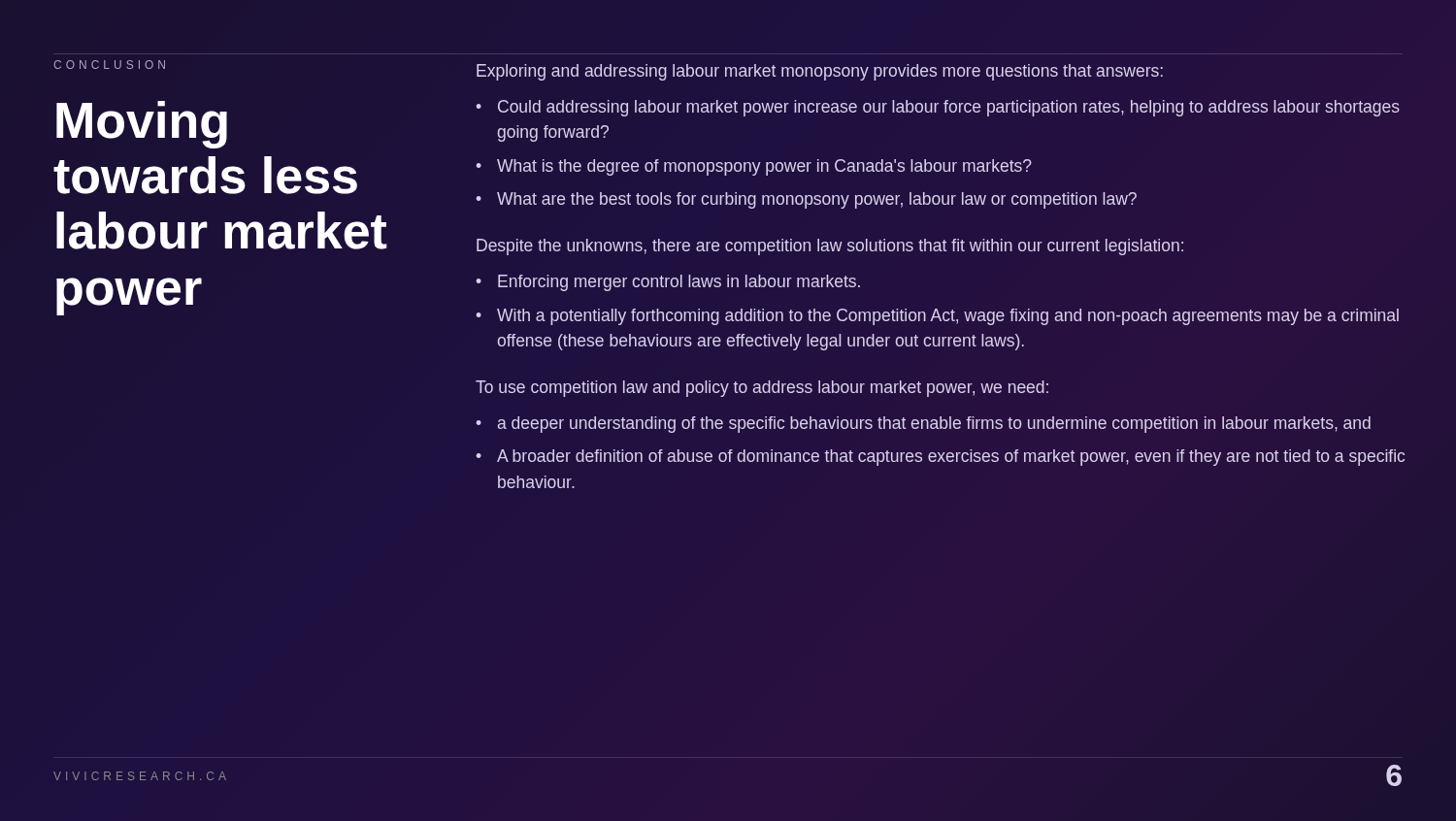The width and height of the screenshot is (1456, 821).
Task: Select the region starting "To use competition law and policy"
Action: [x=763, y=387]
